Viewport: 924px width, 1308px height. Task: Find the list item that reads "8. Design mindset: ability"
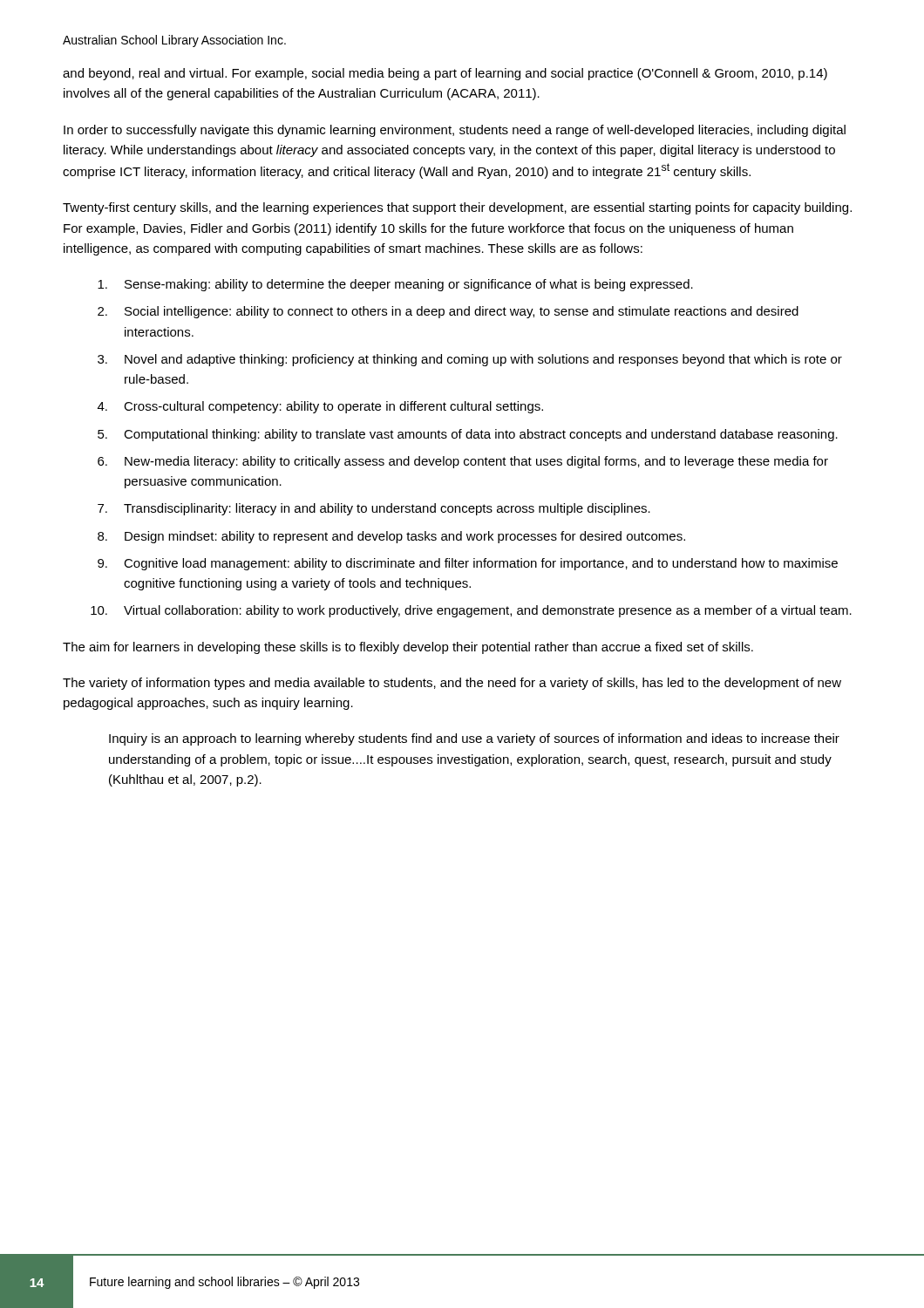pyautogui.click(x=462, y=536)
